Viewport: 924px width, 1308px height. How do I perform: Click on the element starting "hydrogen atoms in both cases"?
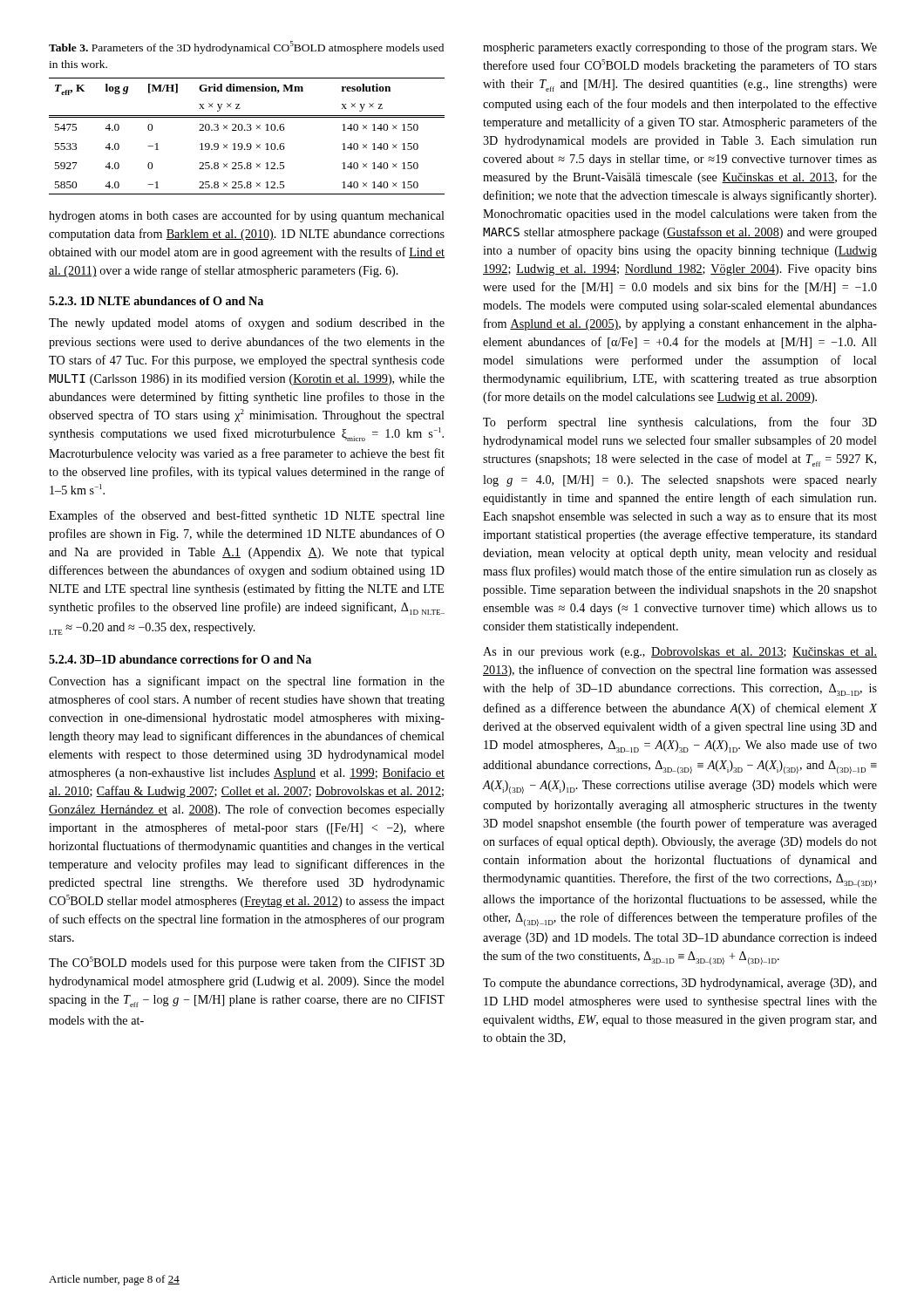tap(247, 244)
